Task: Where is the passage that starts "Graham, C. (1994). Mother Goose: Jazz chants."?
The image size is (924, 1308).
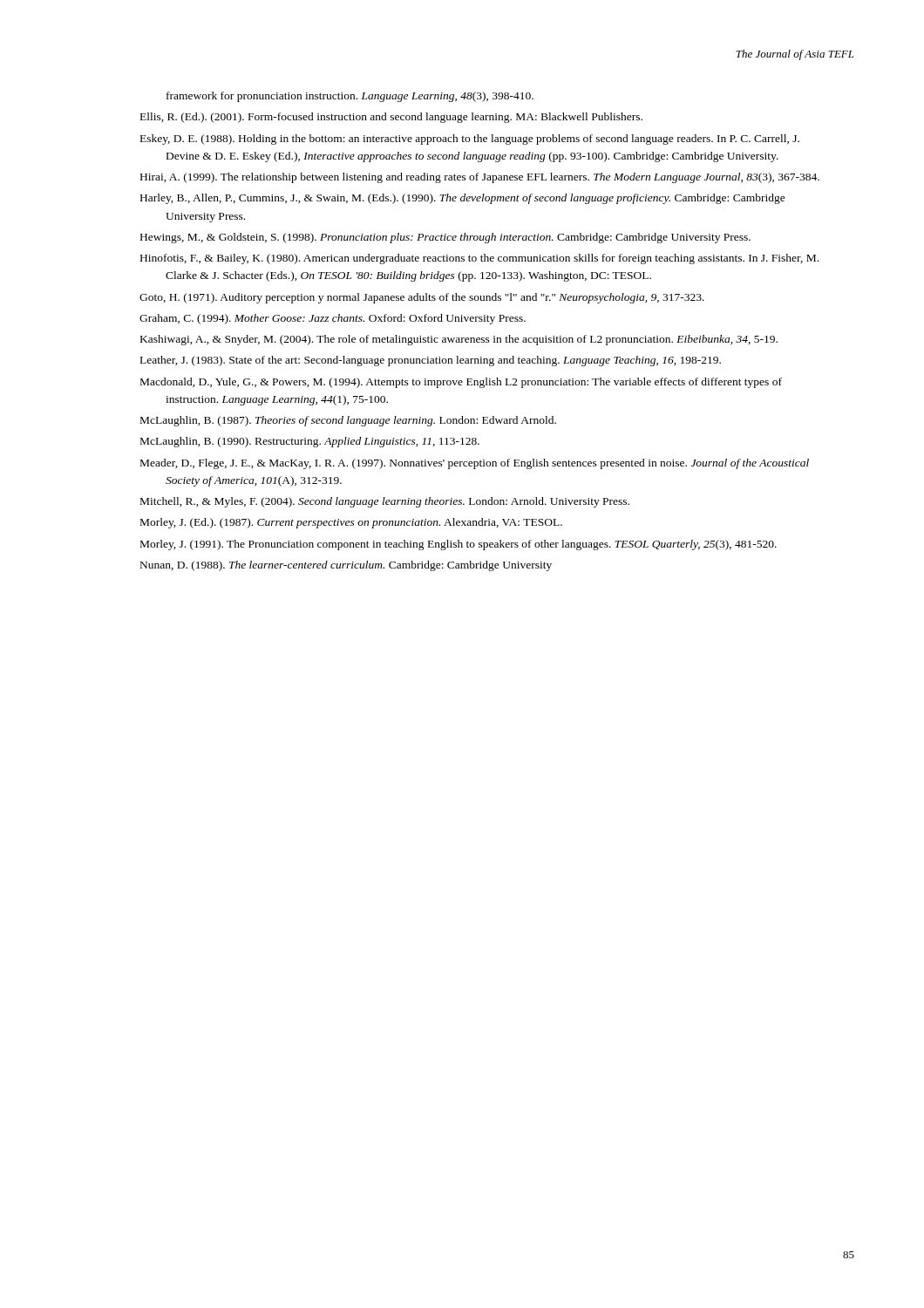Action: (x=333, y=318)
